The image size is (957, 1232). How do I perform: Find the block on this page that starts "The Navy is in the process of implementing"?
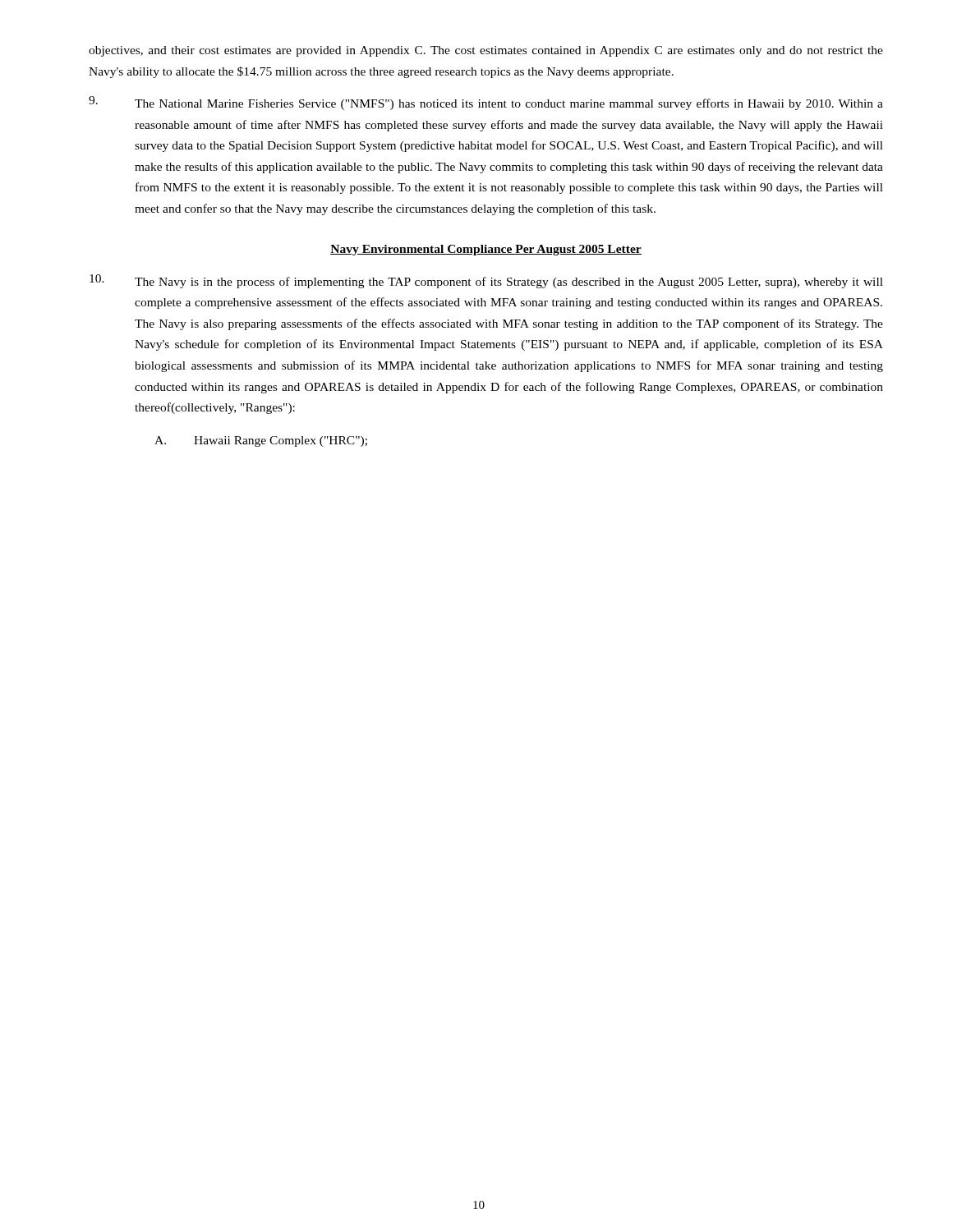pos(486,344)
